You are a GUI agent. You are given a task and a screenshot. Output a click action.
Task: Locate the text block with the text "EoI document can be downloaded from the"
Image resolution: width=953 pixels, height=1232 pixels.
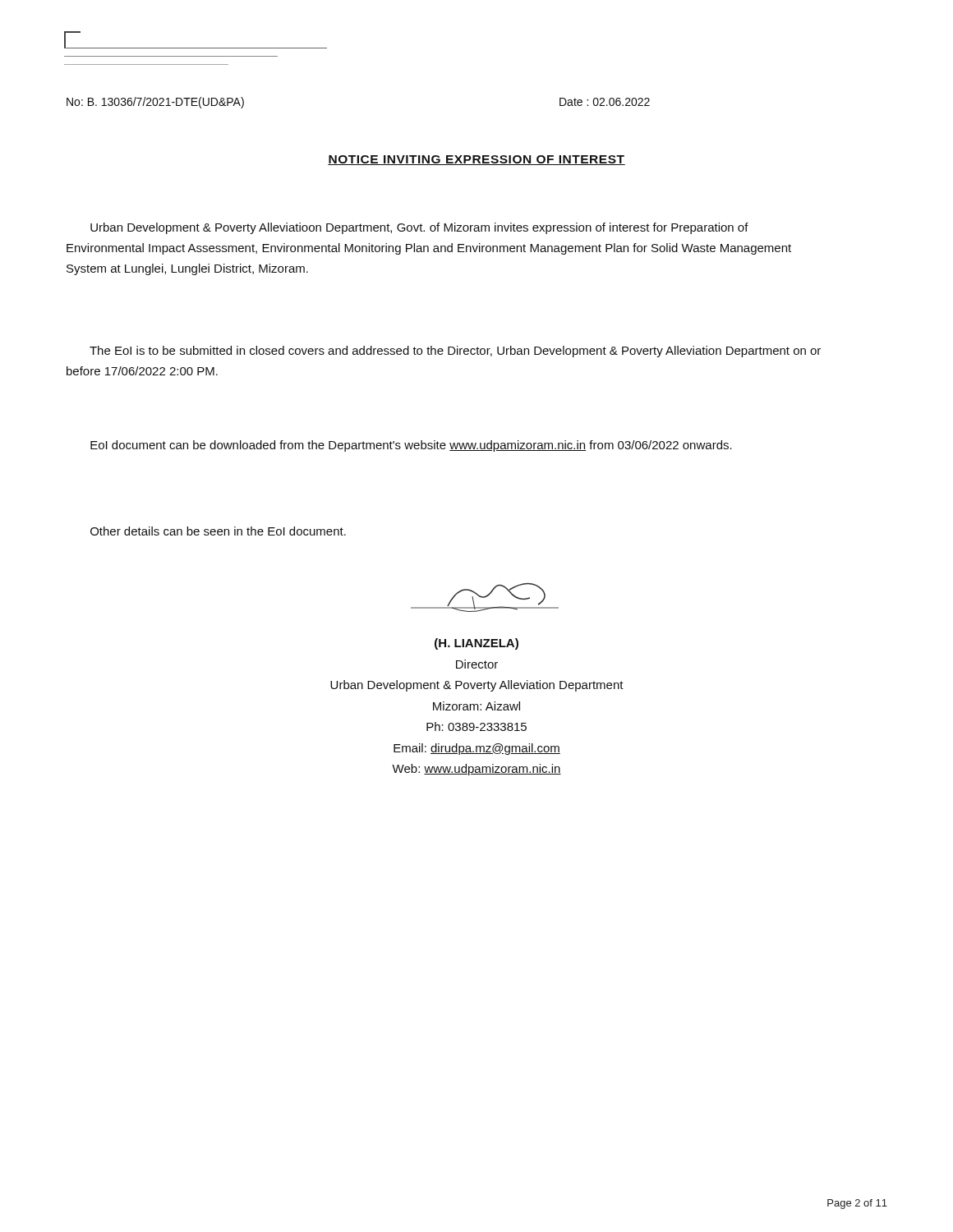click(x=399, y=445)
